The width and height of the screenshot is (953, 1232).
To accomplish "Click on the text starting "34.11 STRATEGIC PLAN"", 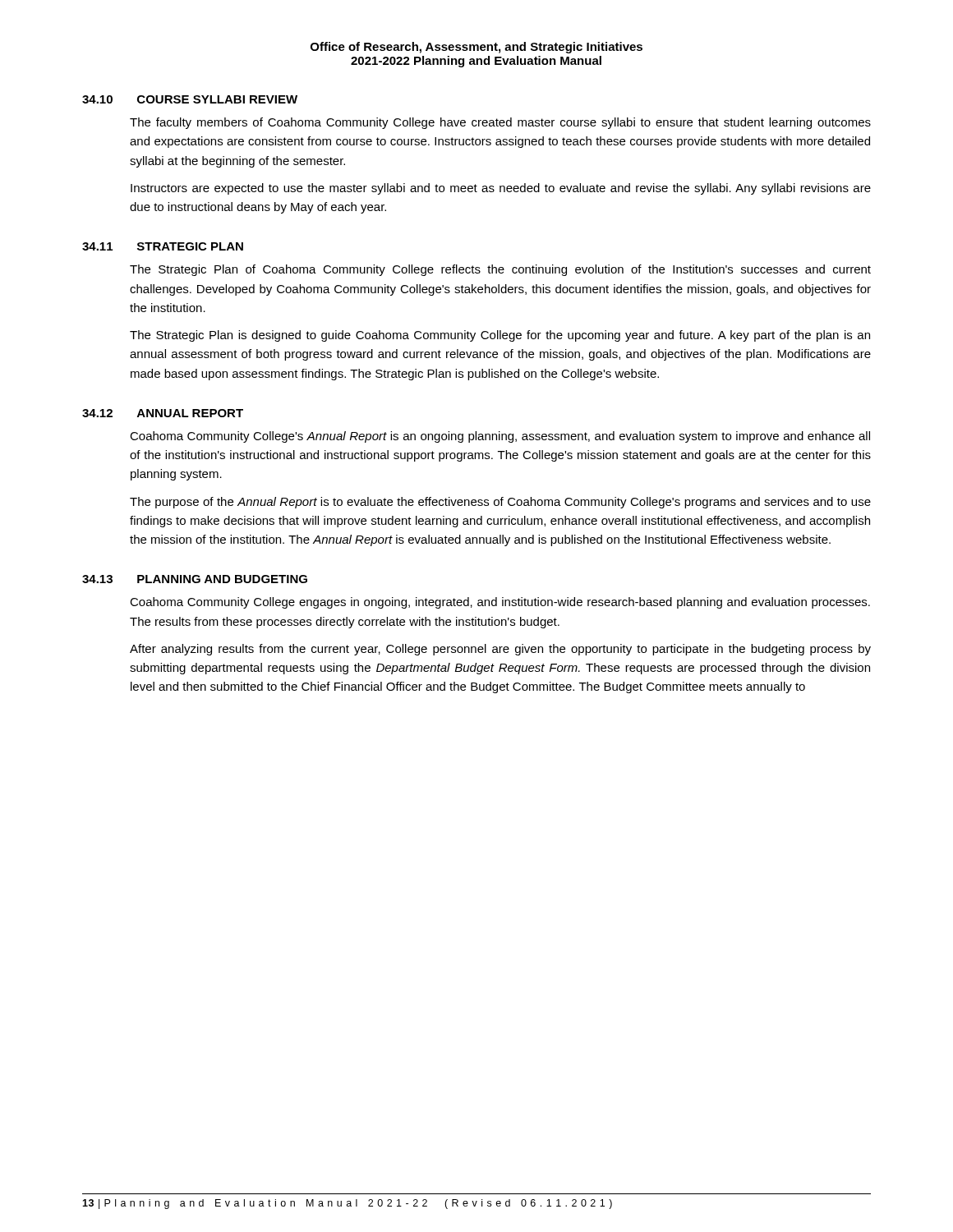I will coord(163,246).
